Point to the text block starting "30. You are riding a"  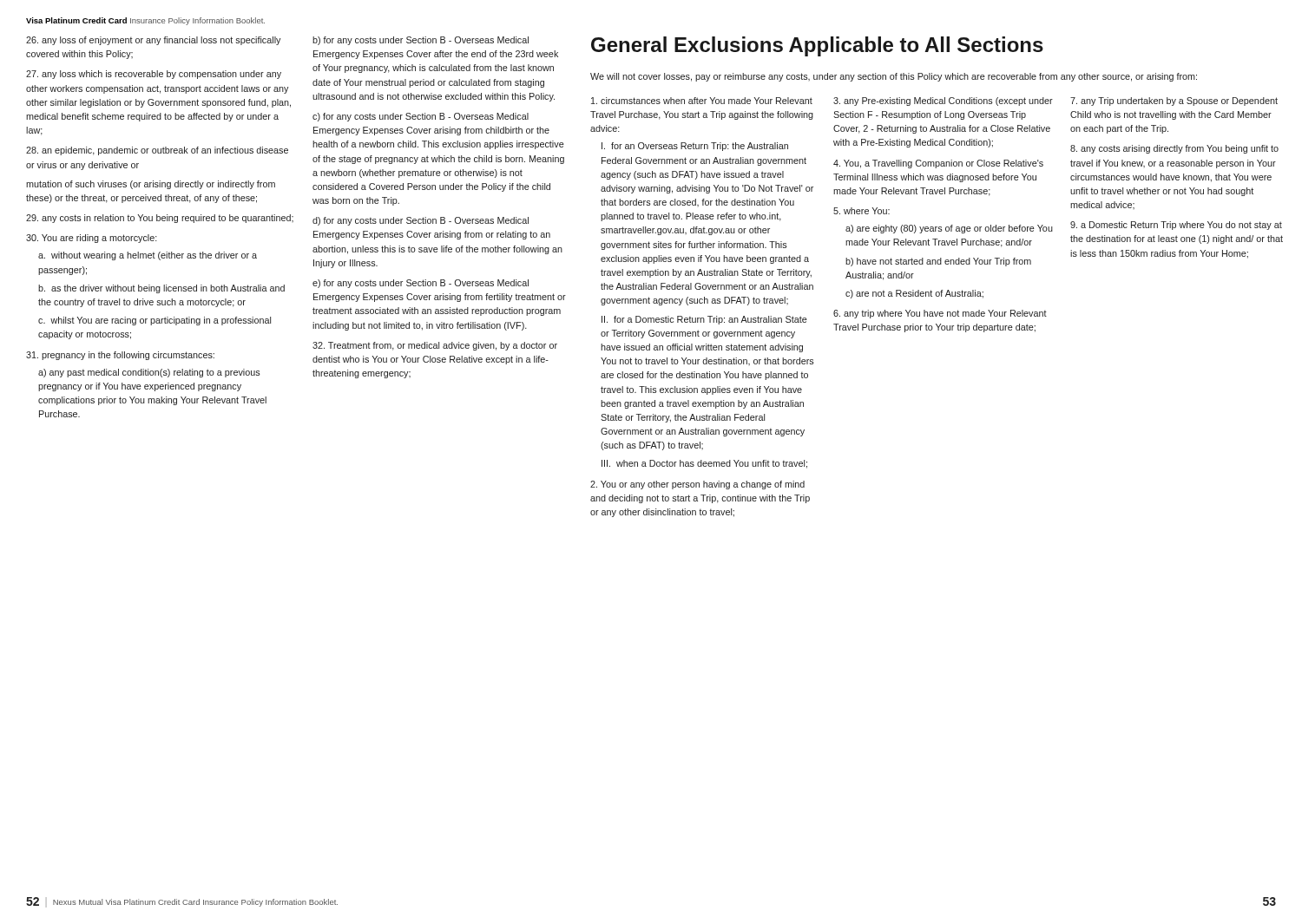[161, 287]
